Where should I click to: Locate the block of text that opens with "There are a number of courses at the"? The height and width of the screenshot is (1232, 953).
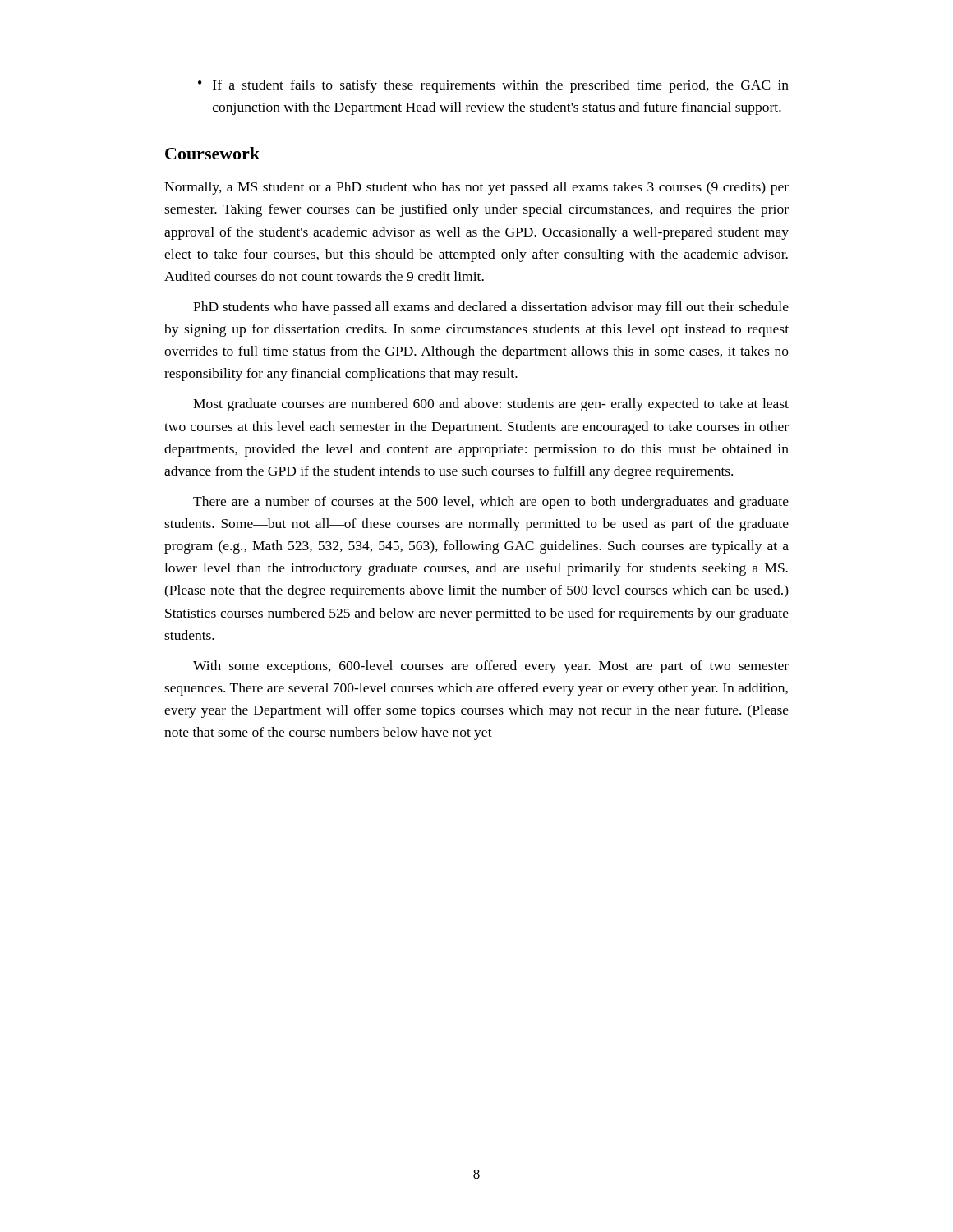click(x=476, y=568)
